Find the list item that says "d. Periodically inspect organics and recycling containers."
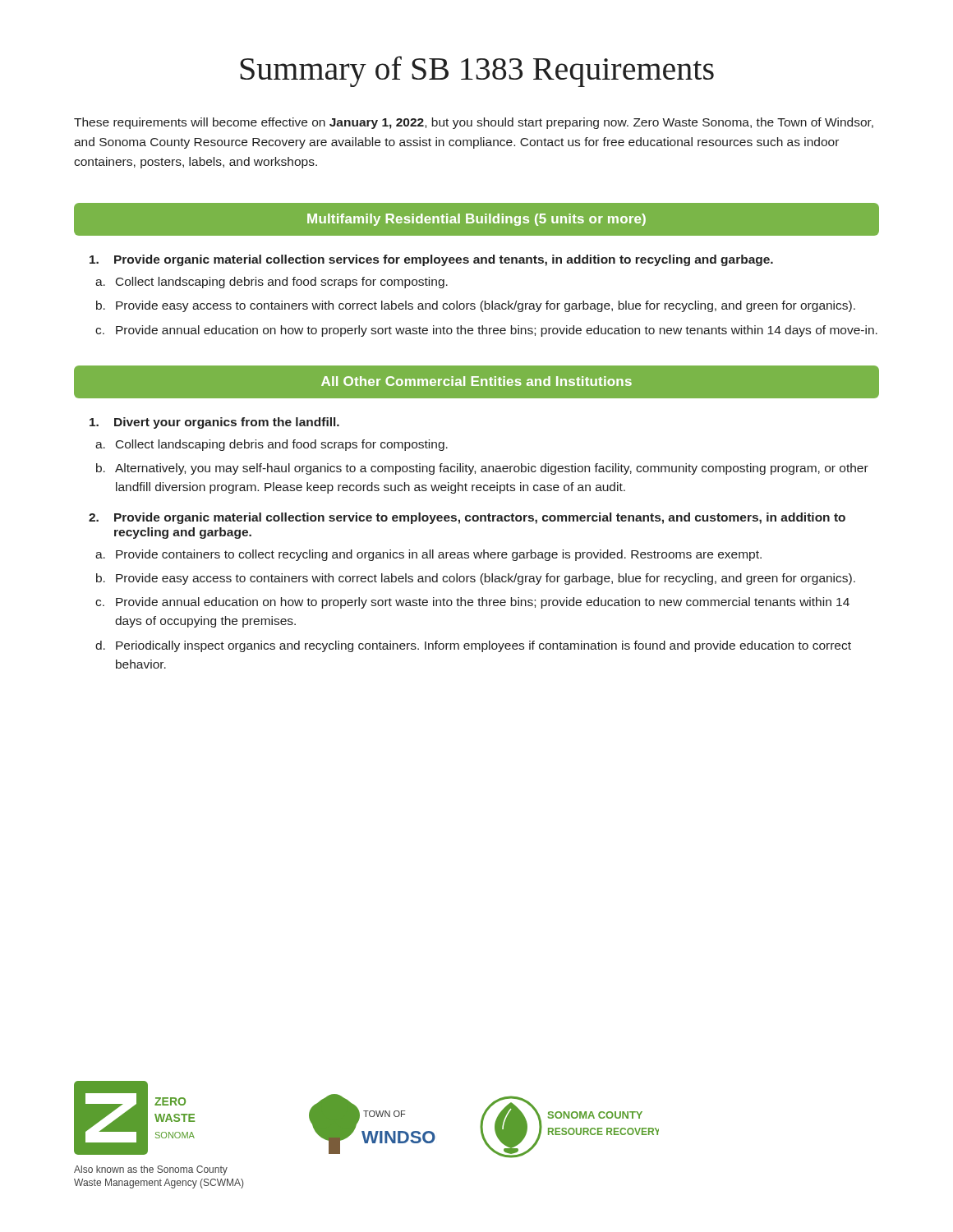Viewport: 953px width, 1232px height. coord(487,654)
